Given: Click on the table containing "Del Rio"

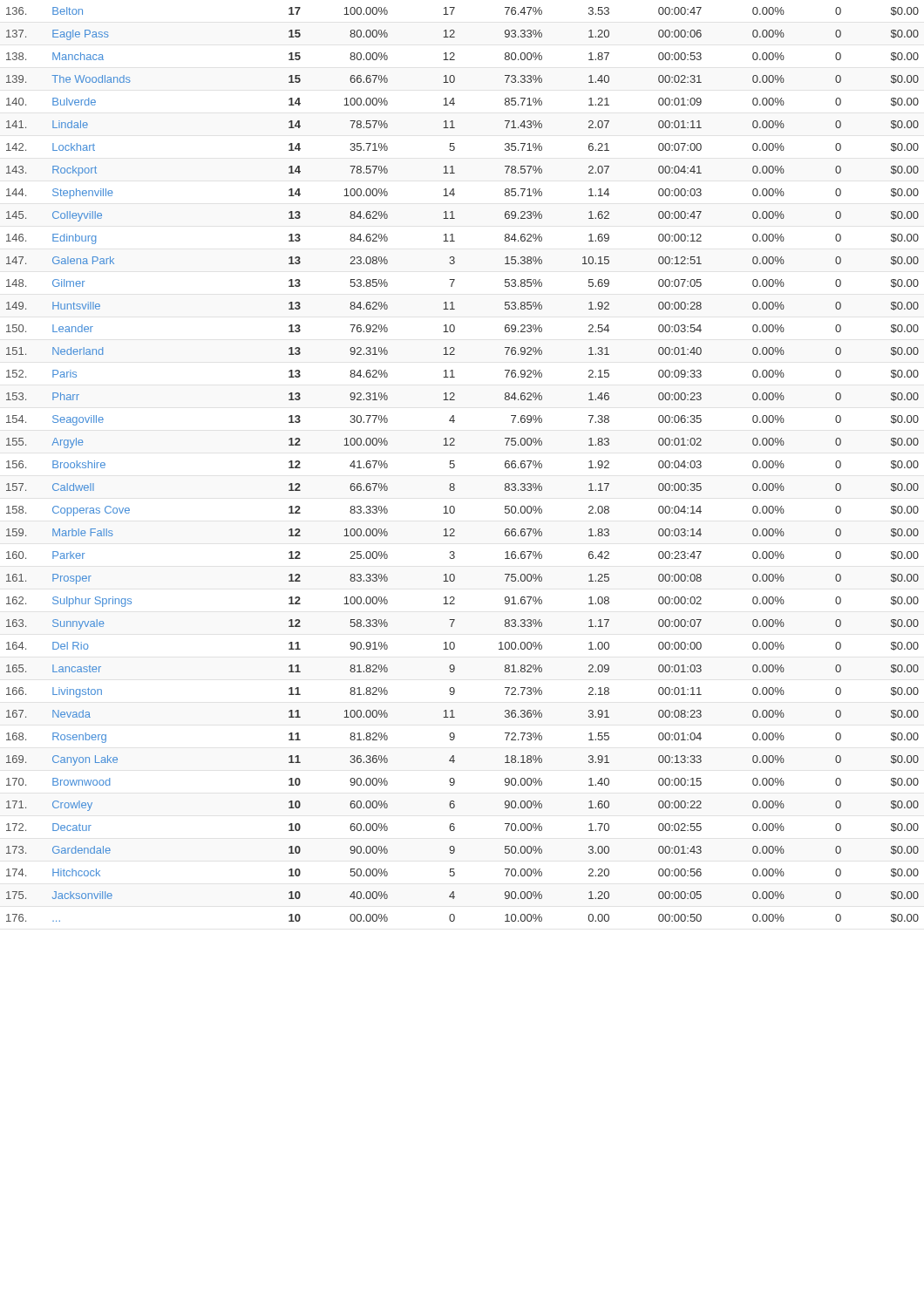Looking at the screenshot, I should [462, 465].
